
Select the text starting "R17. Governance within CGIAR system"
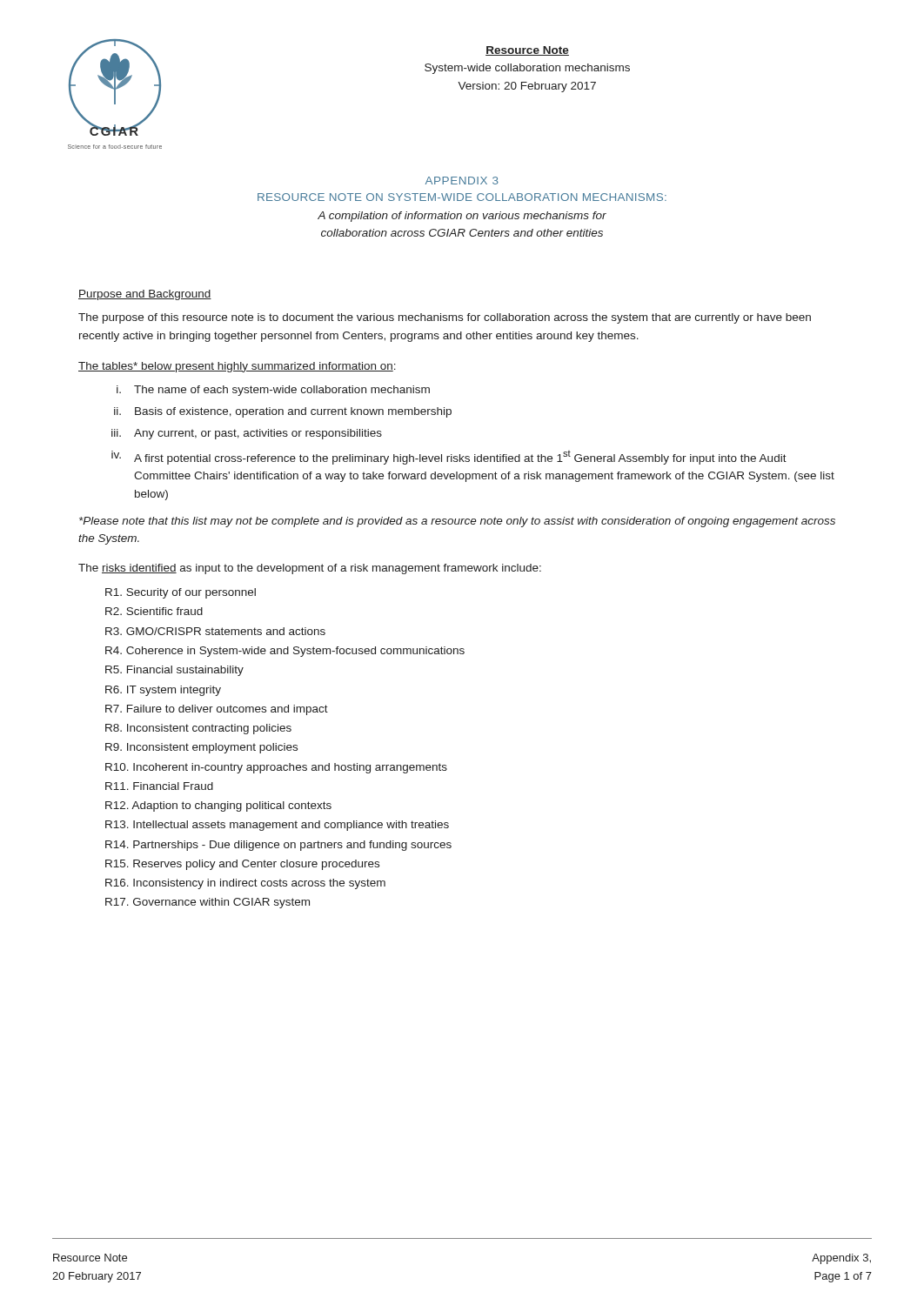tap(208, 903)
